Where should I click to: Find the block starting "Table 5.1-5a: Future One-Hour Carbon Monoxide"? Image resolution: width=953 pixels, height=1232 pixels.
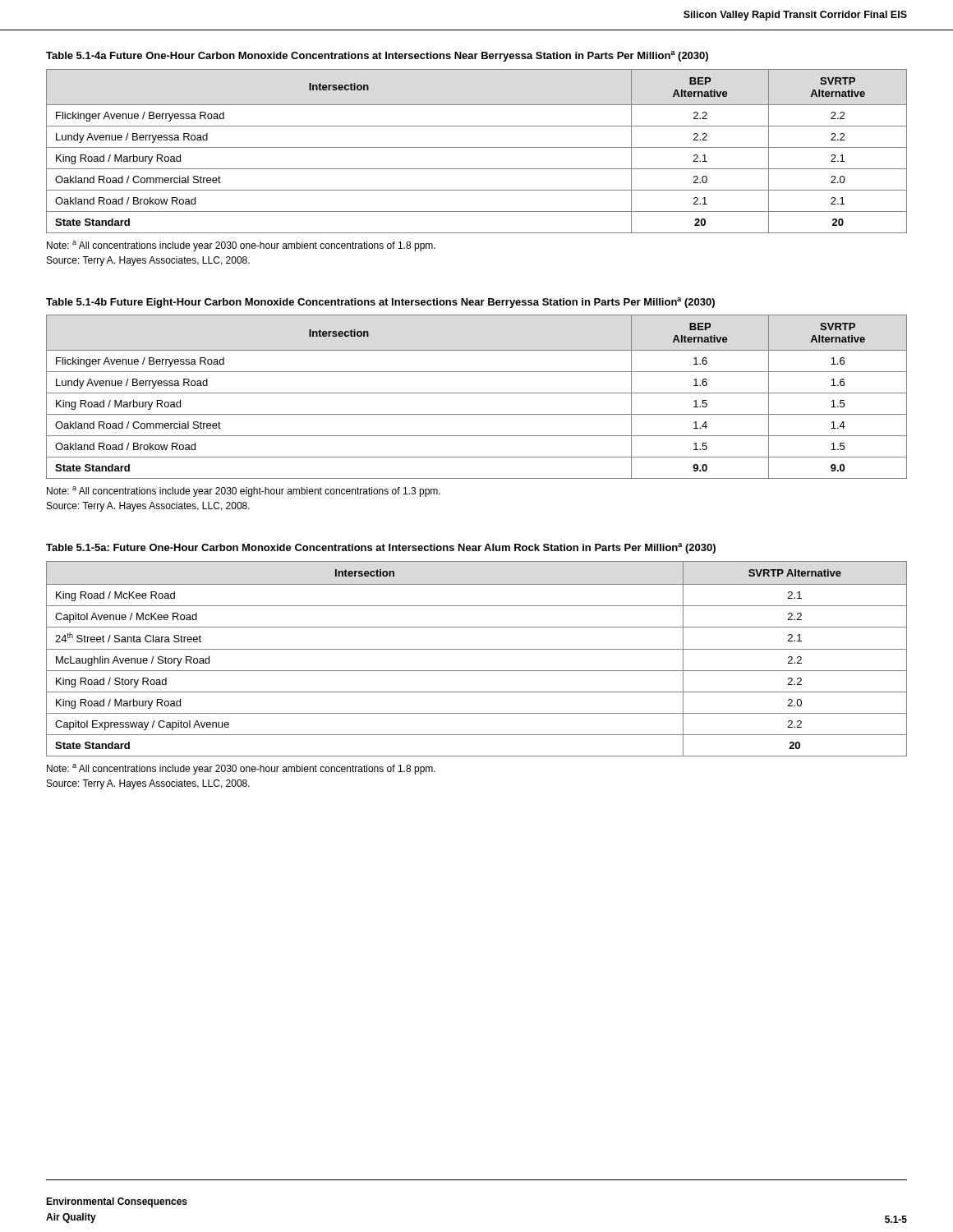(x=381, y=547)
